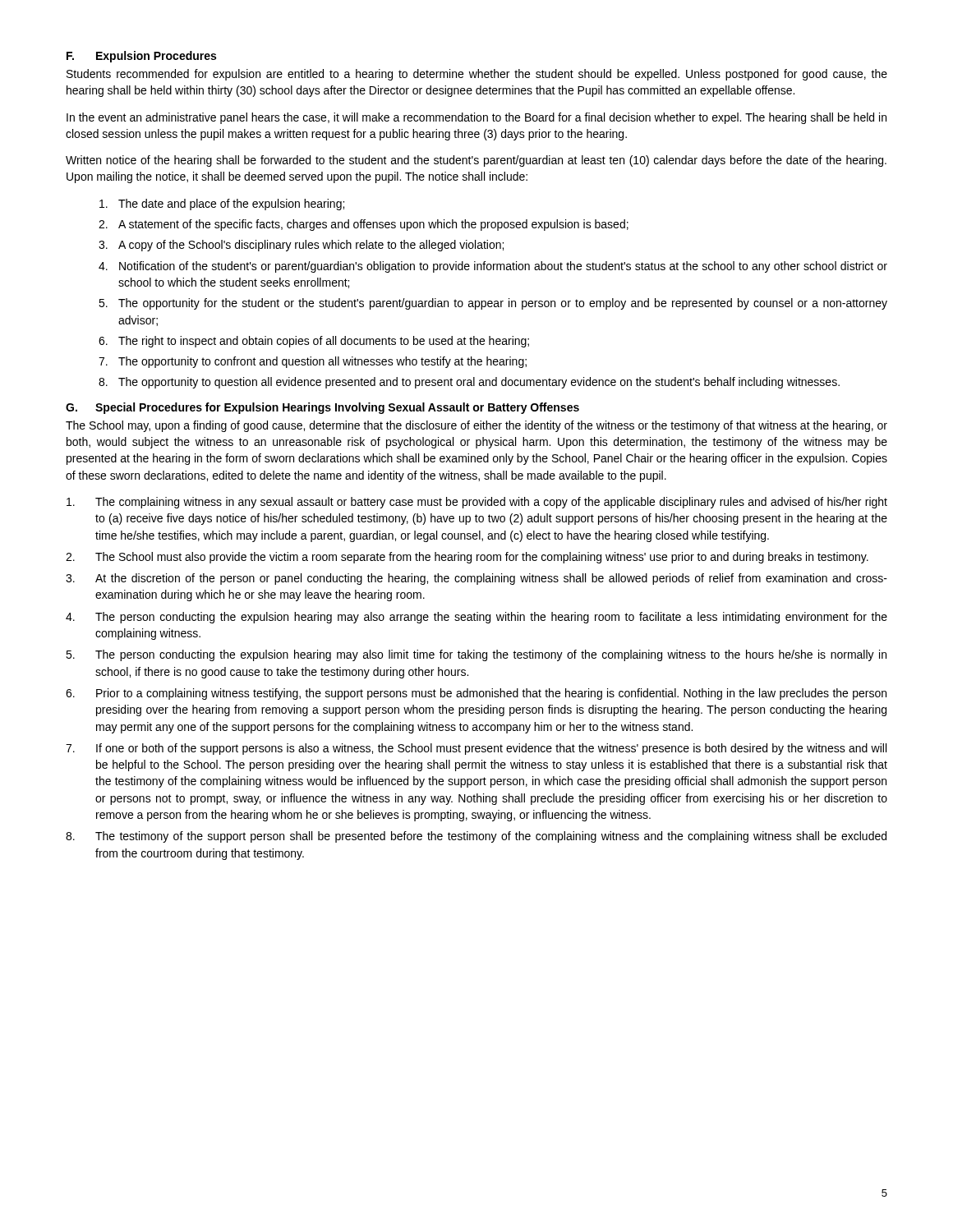This screenshot has height=1232, width=953.
Task: Click on the text block starting "6. Prior to a complaining witness"
Action: pos(476,710)
